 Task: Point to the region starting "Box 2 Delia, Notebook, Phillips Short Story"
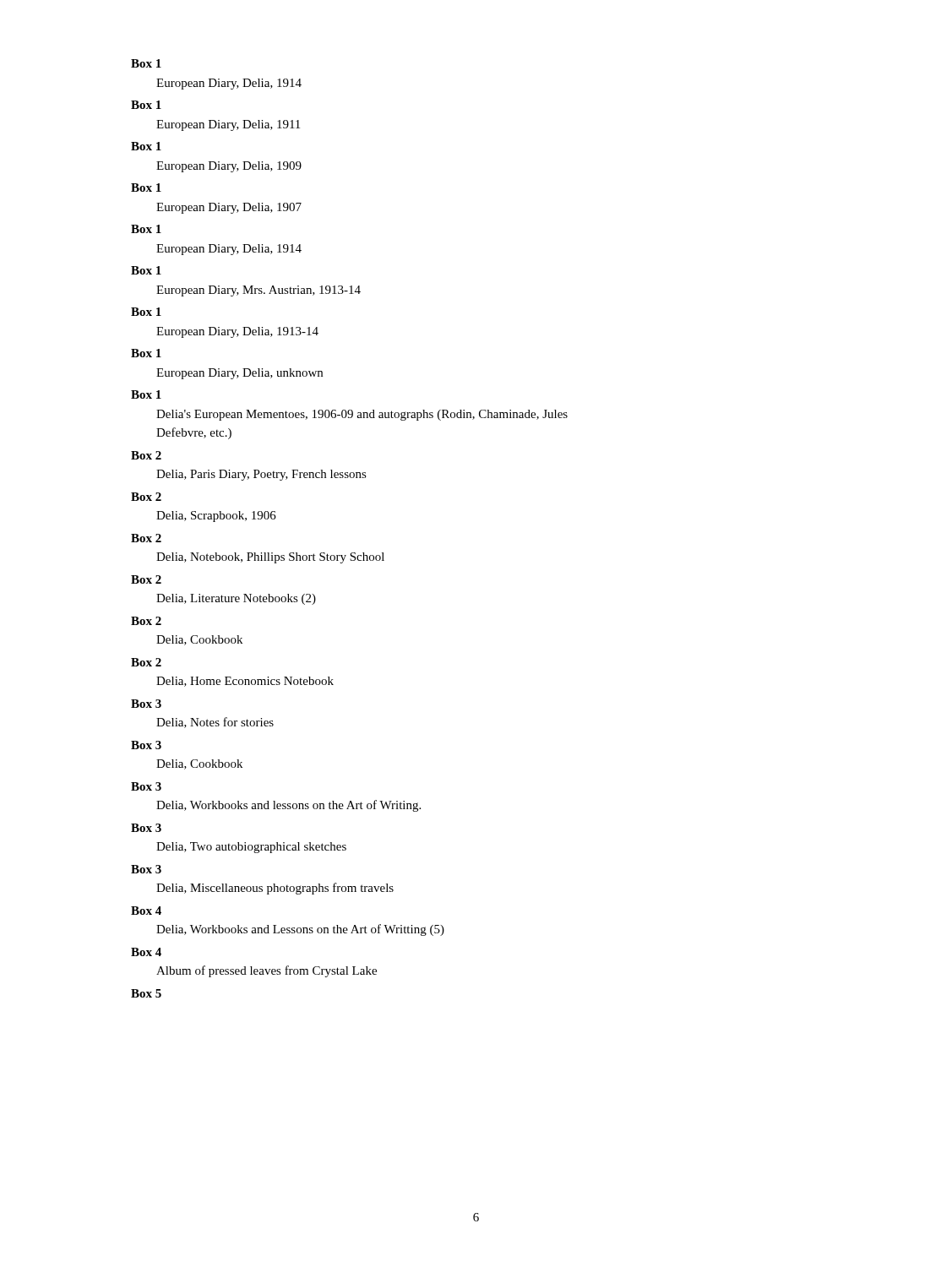click(146, 538)
